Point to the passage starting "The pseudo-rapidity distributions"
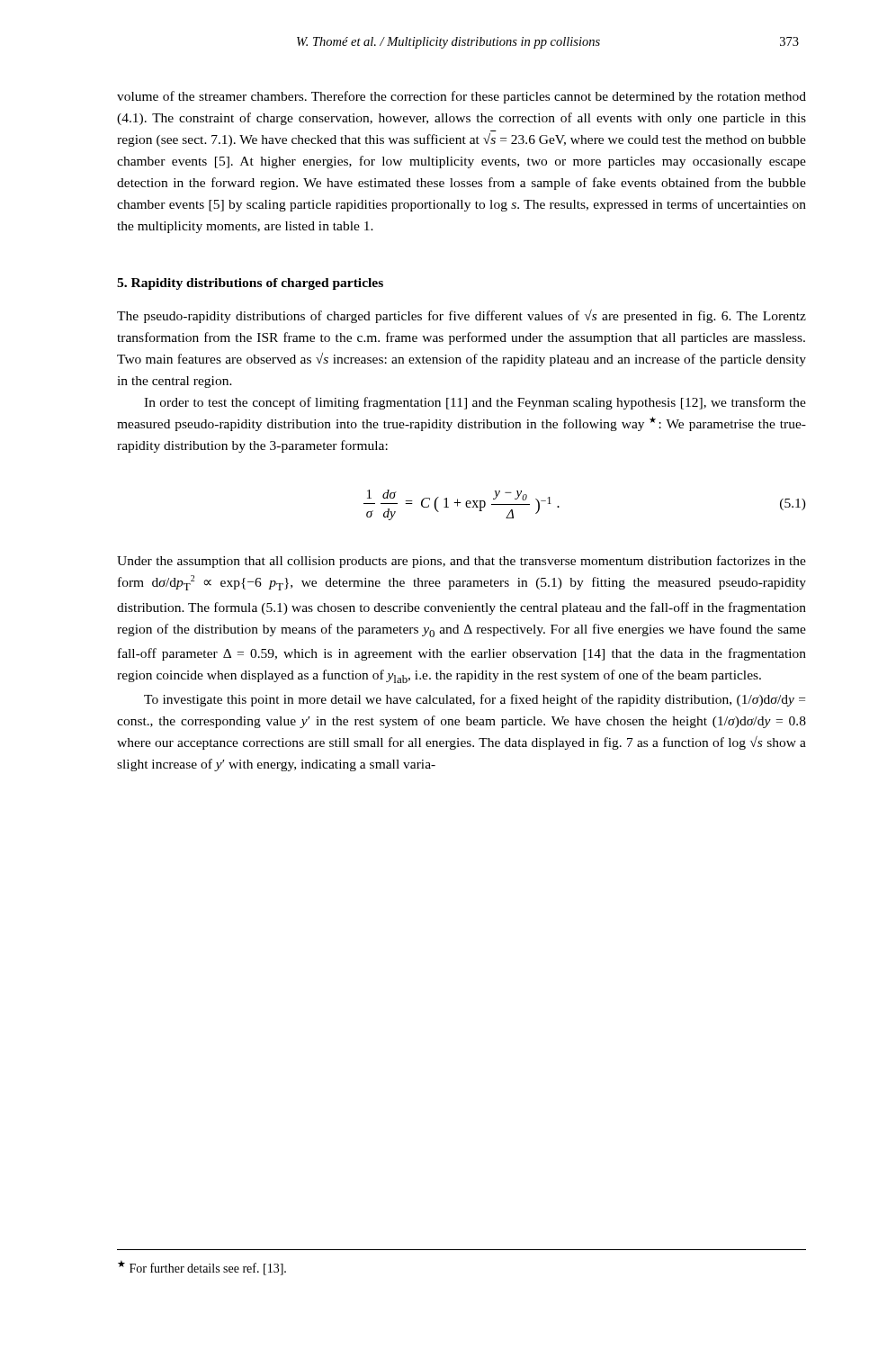Image resolution: width=896 pixels, height=1350 pixels. point(461,348)
